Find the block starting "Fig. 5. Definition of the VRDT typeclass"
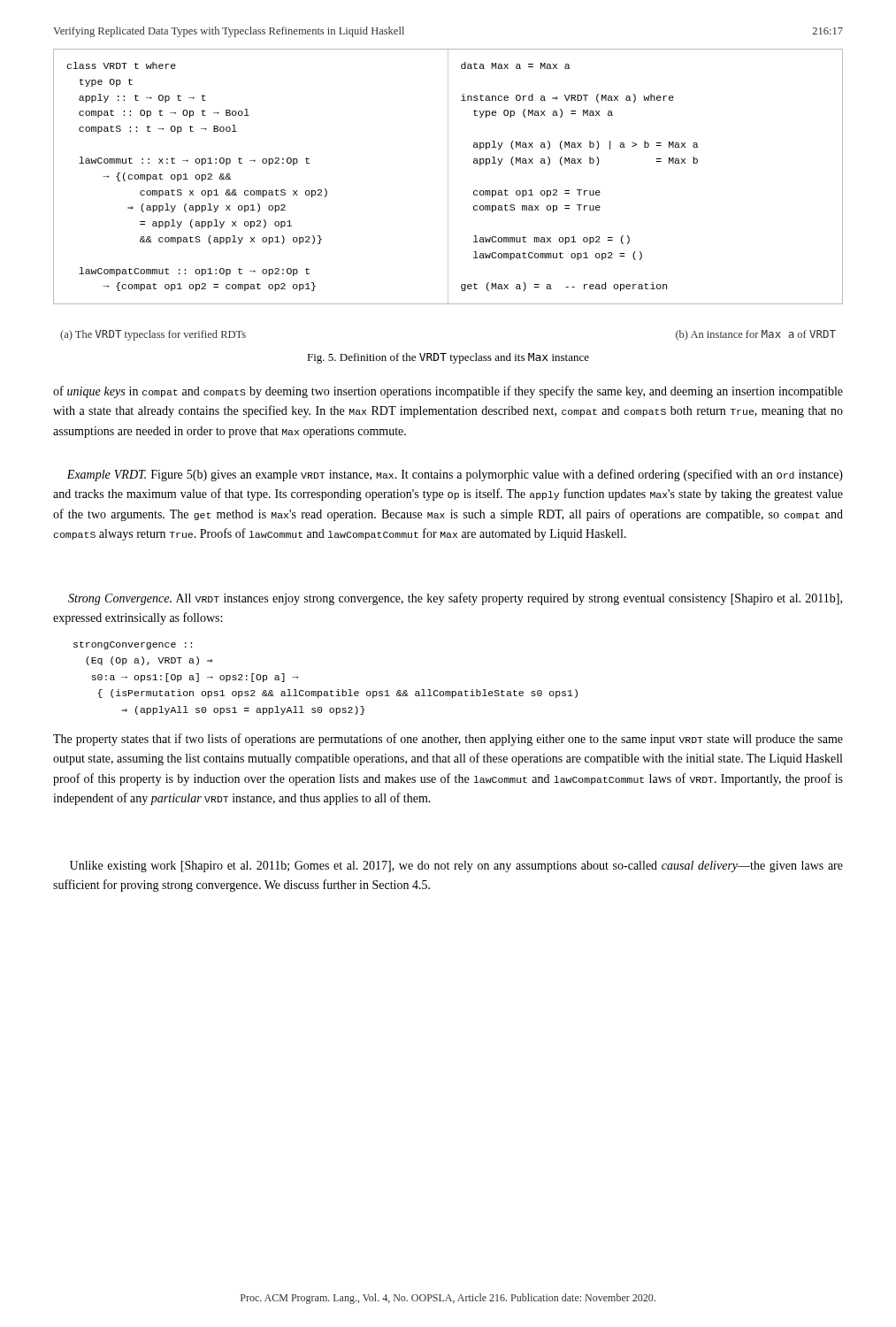The height and width of the screenshot is (1327, 896). pyautogui.click(x=448, y=357)
